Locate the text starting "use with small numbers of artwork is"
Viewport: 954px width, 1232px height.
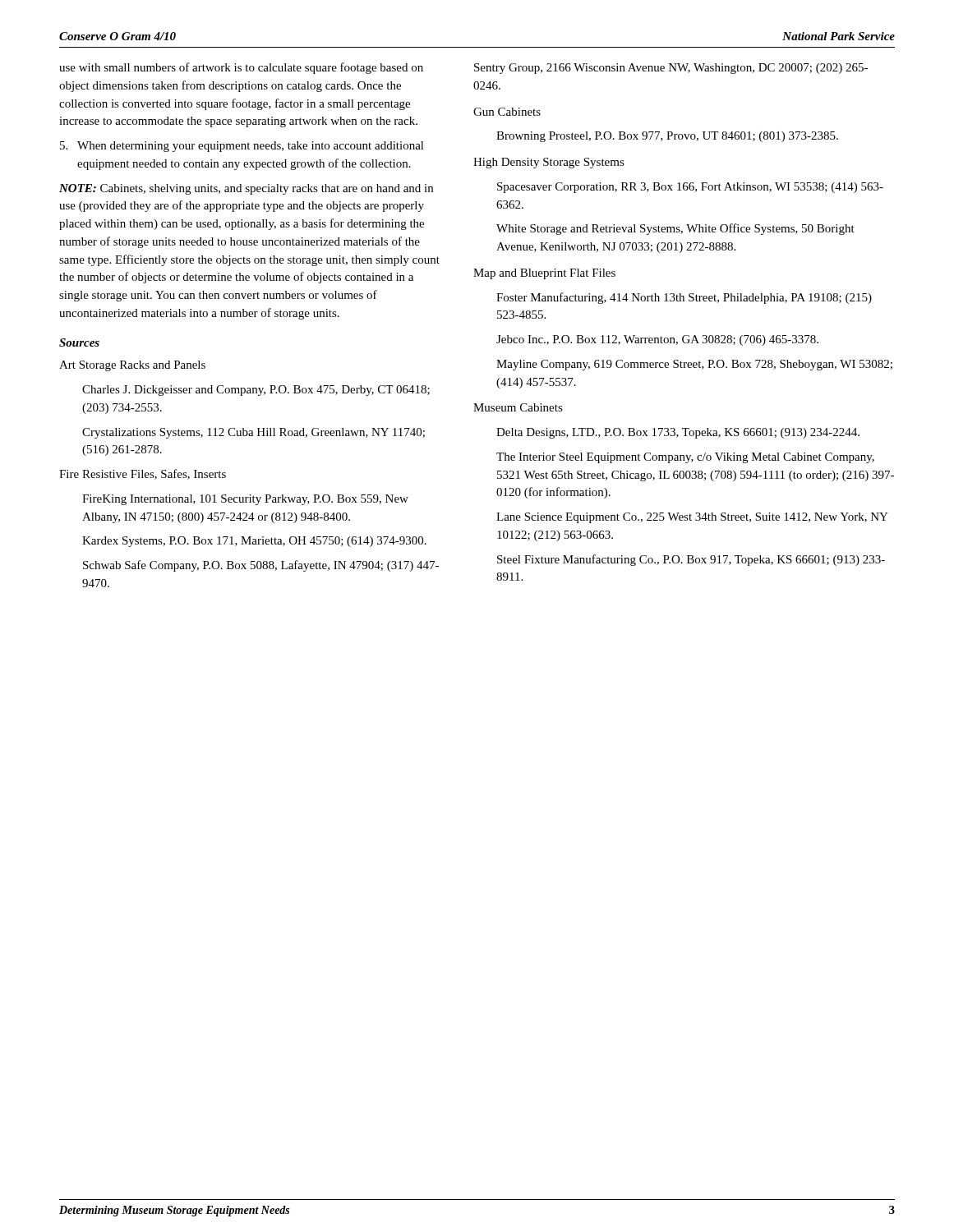252,95
